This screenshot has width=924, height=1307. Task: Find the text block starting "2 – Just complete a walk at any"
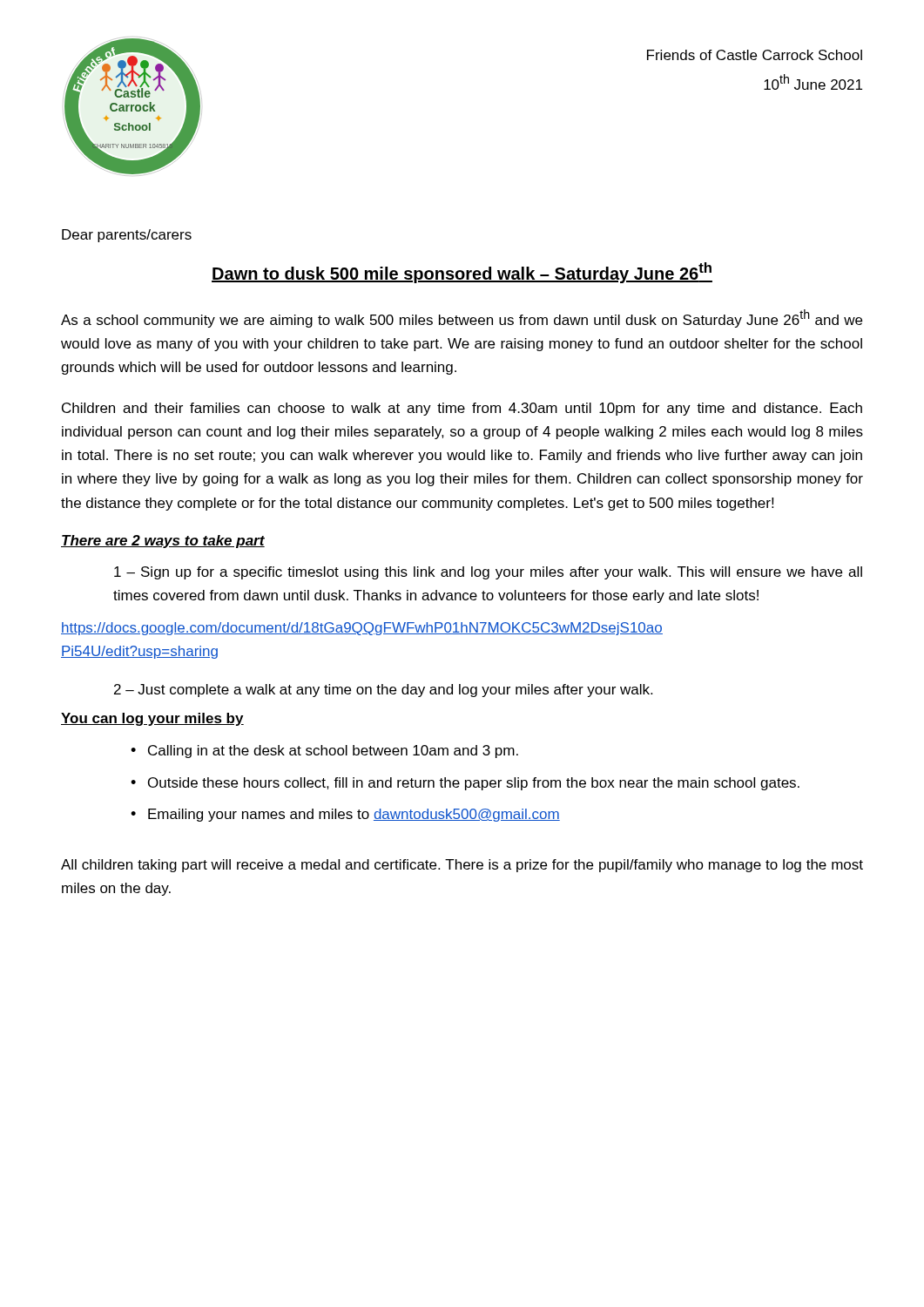tap(384, 689)
